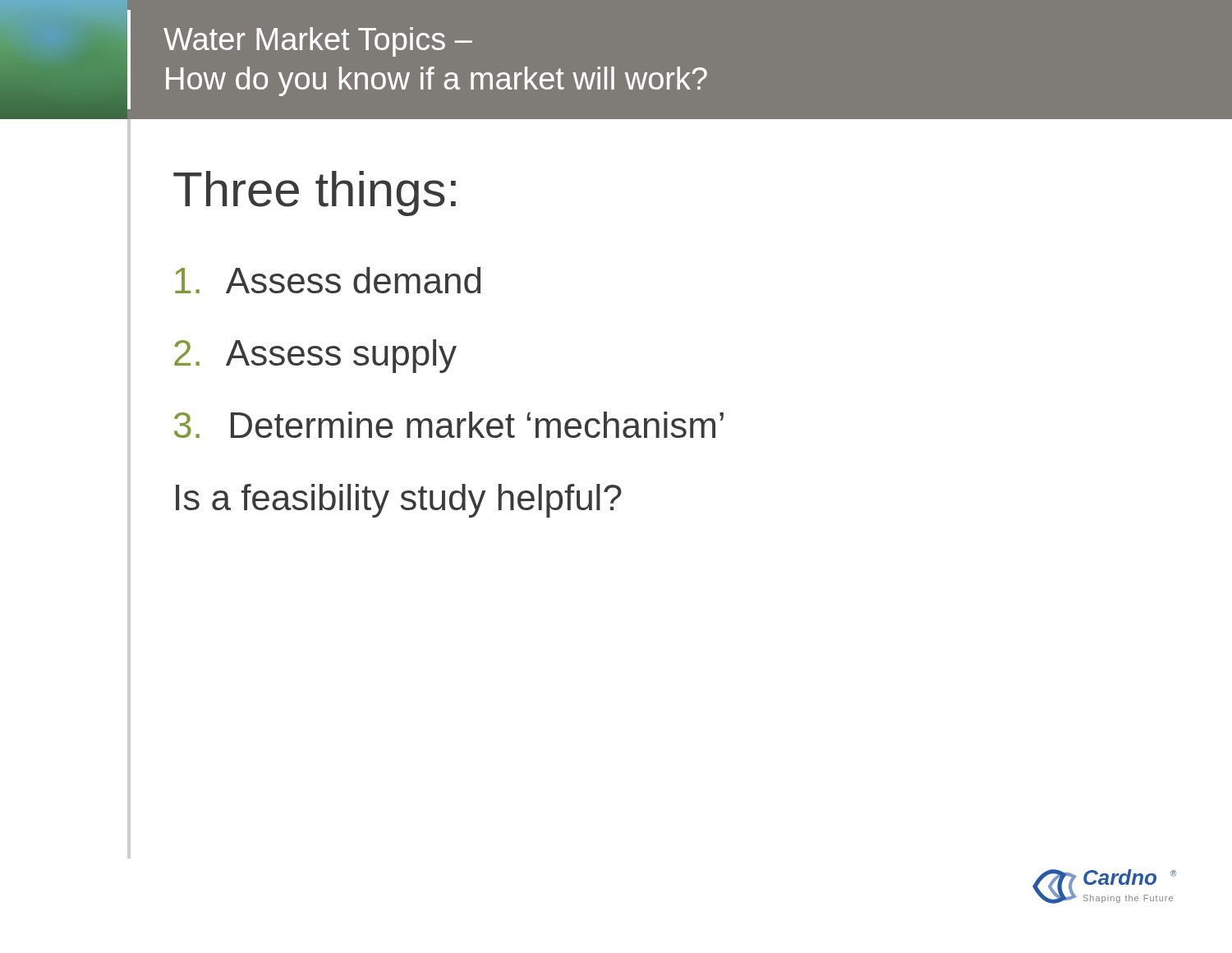Locate the text starting "3. Determine market ‘mechanism’"
The height and width of the screenshot is (953, 1232).
click(x=449, y=426)
